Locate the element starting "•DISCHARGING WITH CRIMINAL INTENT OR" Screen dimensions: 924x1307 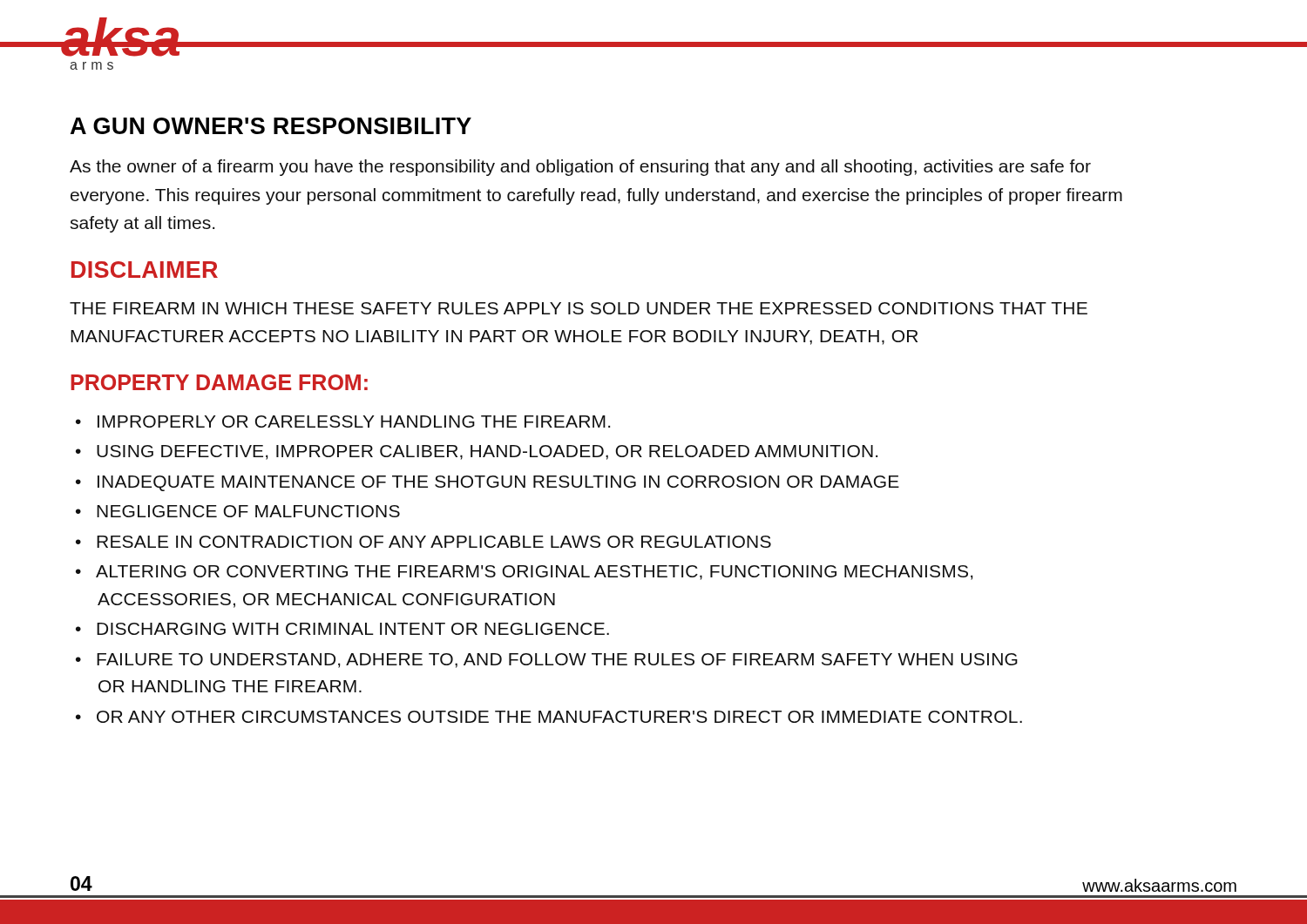tap(343, 629)
